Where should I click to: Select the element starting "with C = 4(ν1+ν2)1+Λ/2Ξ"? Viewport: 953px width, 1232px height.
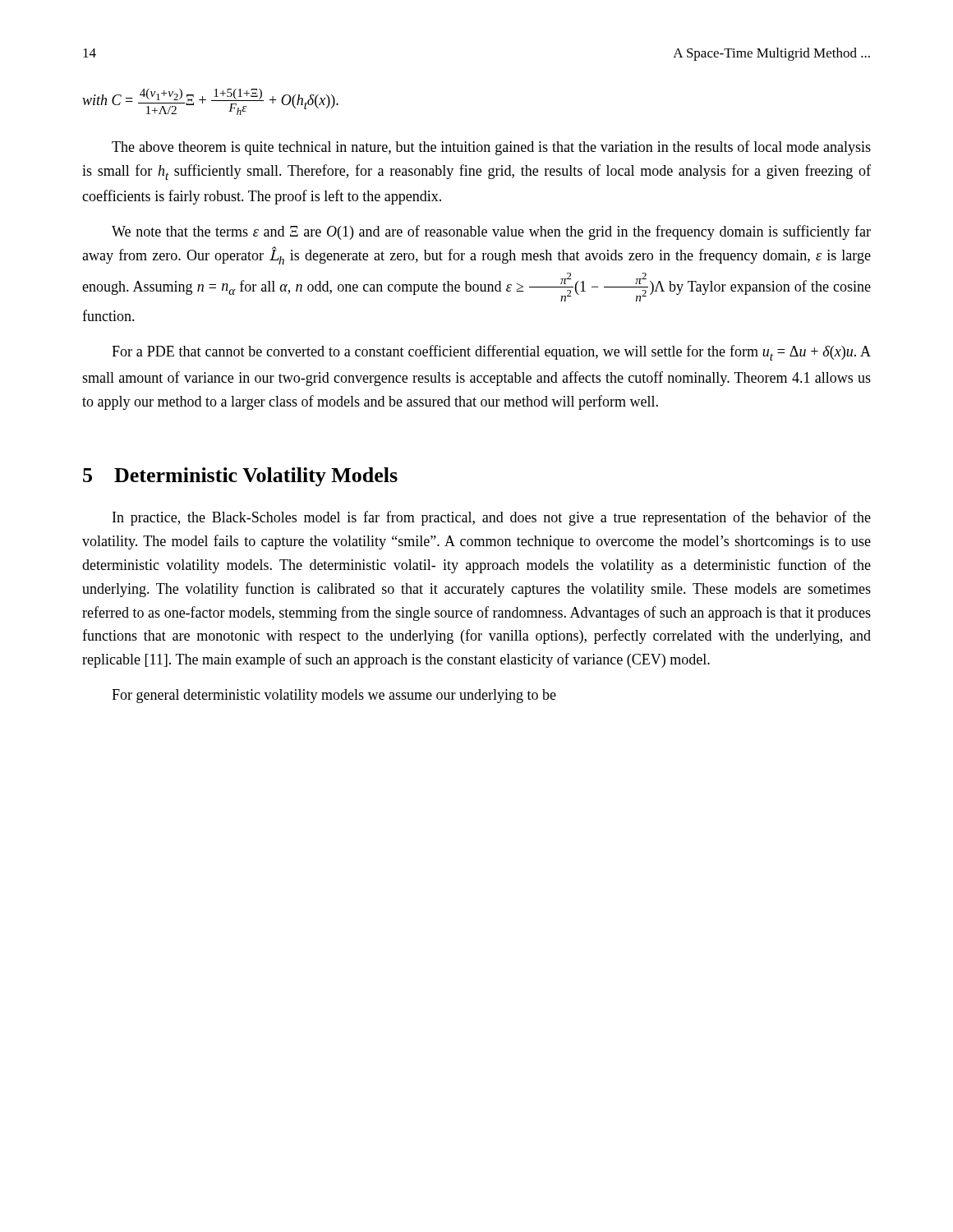pos(211,102)
